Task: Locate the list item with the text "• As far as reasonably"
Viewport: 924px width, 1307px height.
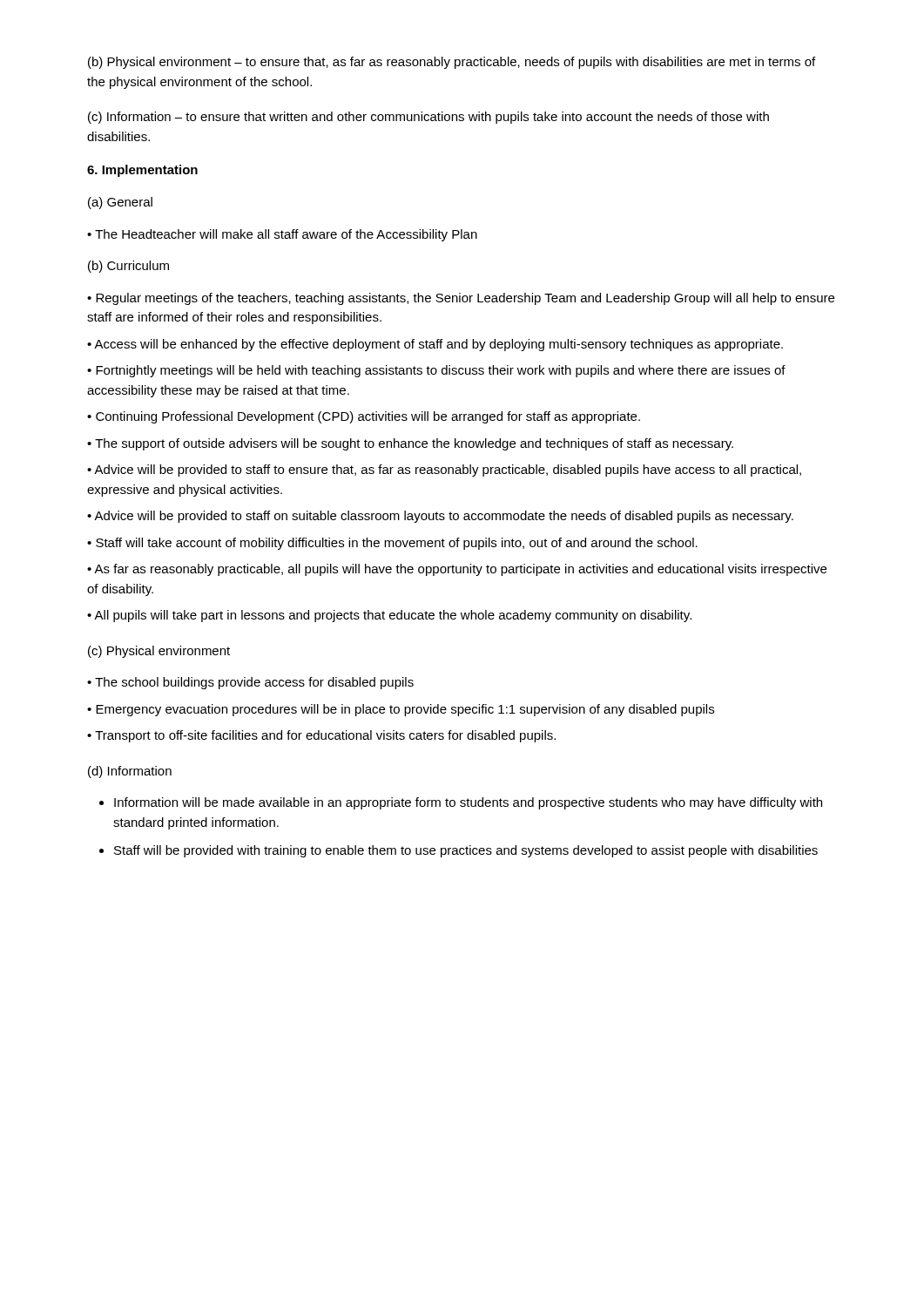Action: pyautogui.click(x=457, y=578)
